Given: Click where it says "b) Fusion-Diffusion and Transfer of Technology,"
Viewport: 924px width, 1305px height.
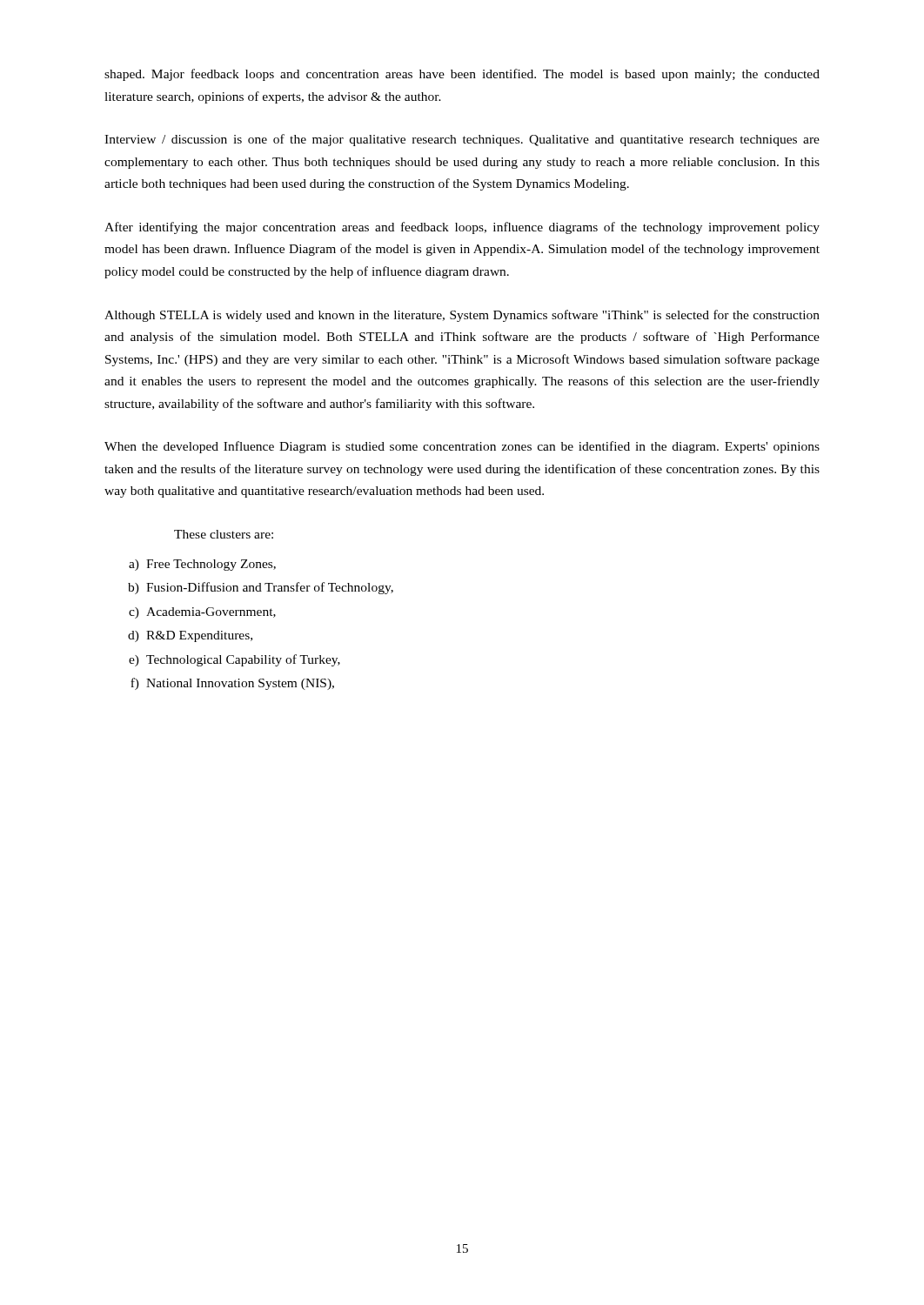Looking at the screenshot, I should click(x=261, y=588).
